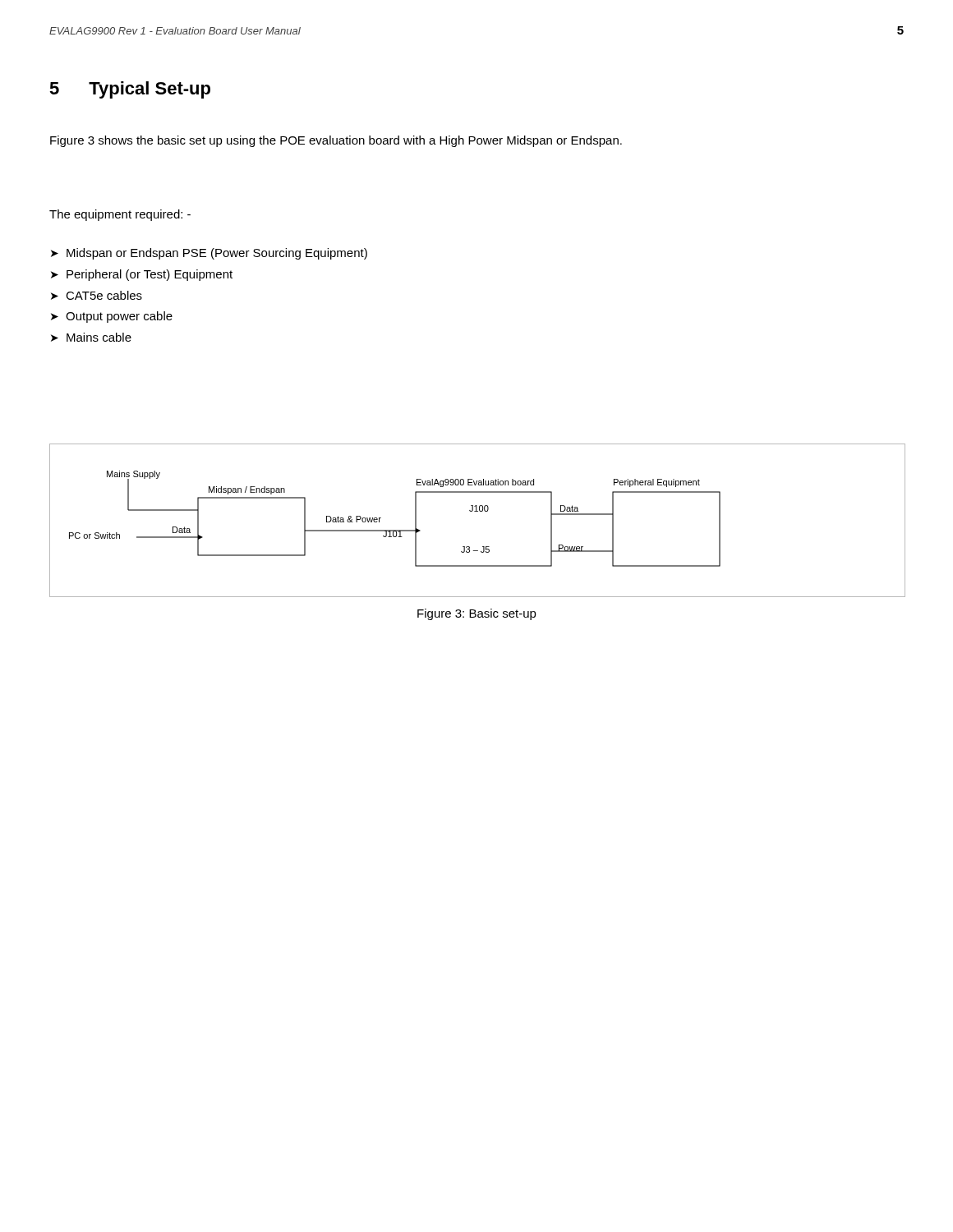Find "➤ Mains cable" on this page
This screenshot has width=953, height=1232.
(90, 338)
